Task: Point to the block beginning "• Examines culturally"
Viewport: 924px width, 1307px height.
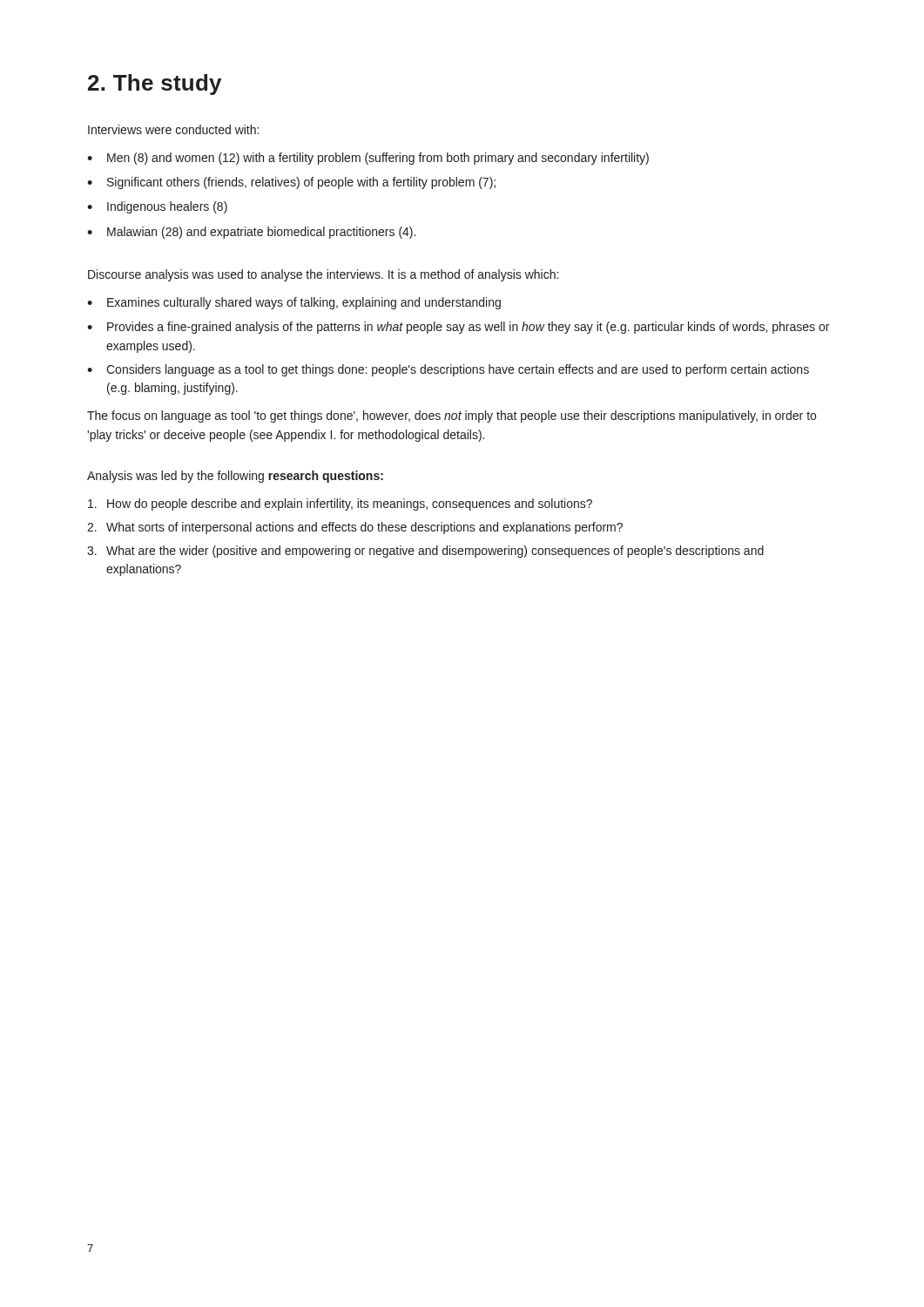Action: pos(294,304)
